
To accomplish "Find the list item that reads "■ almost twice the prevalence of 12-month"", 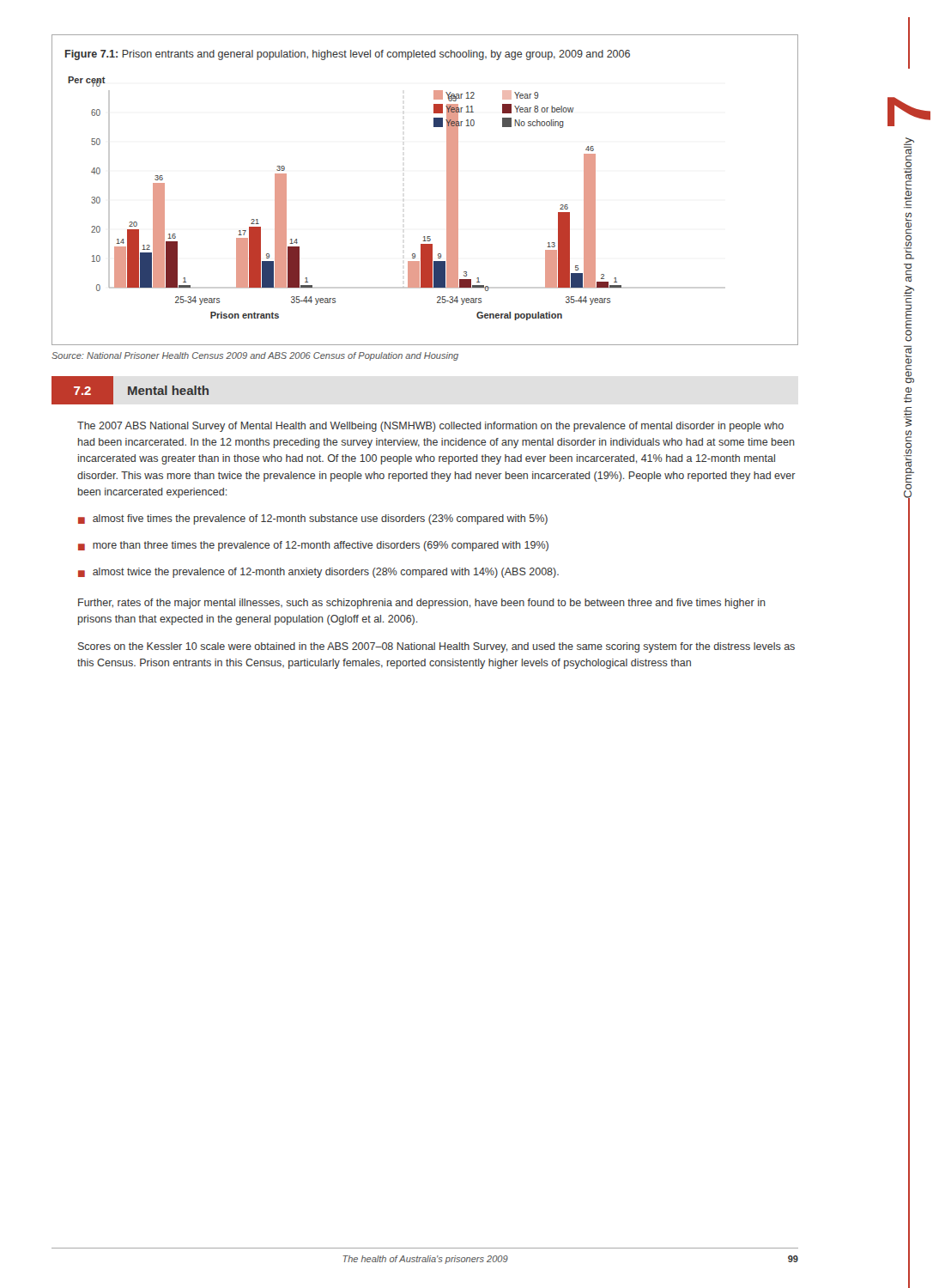I will [x=318, y=574].
